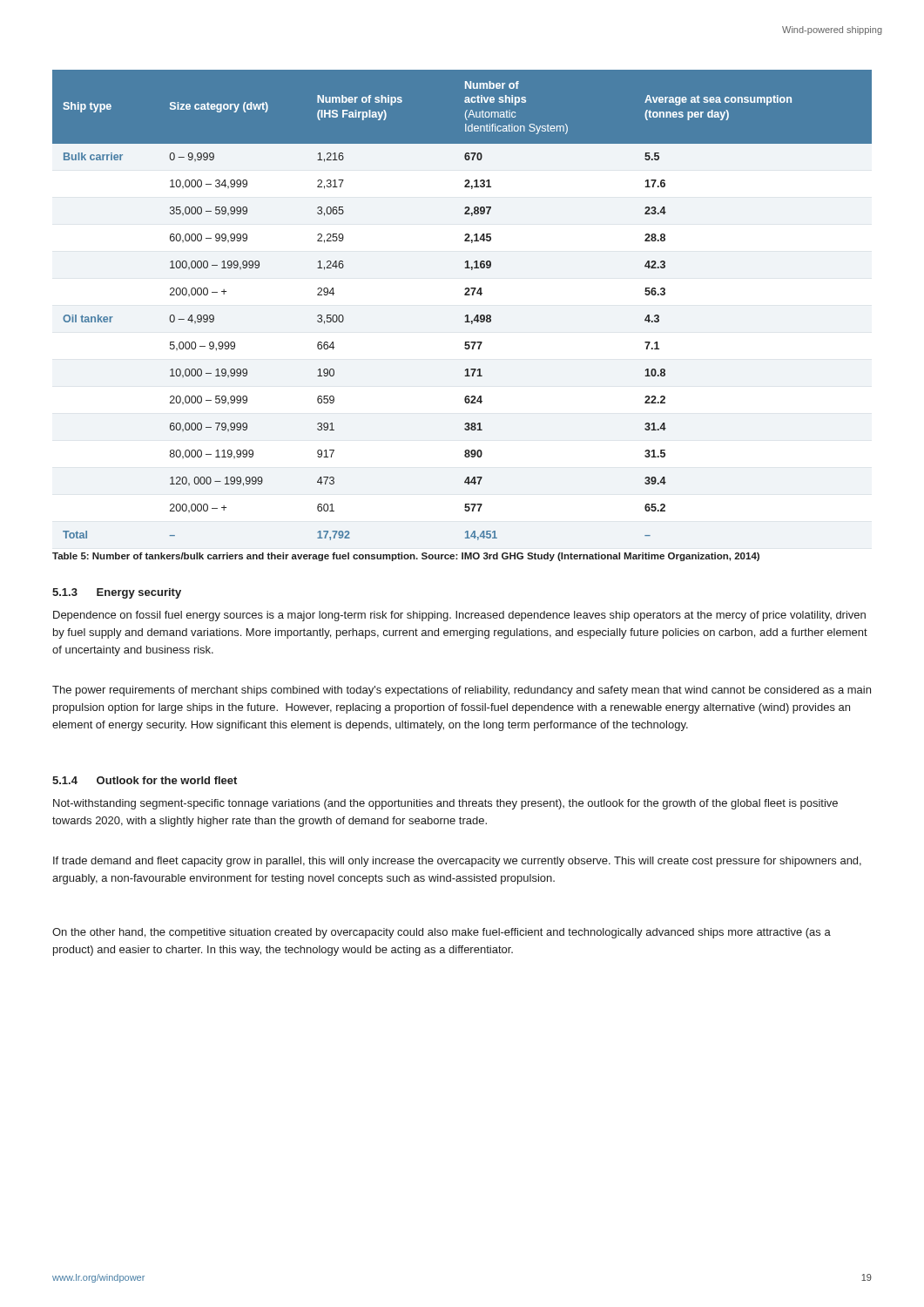The image size is (924, 1307).
Task: Select the text block that says "On the other hand, the competitive situation"
Action: click(441, 941)
